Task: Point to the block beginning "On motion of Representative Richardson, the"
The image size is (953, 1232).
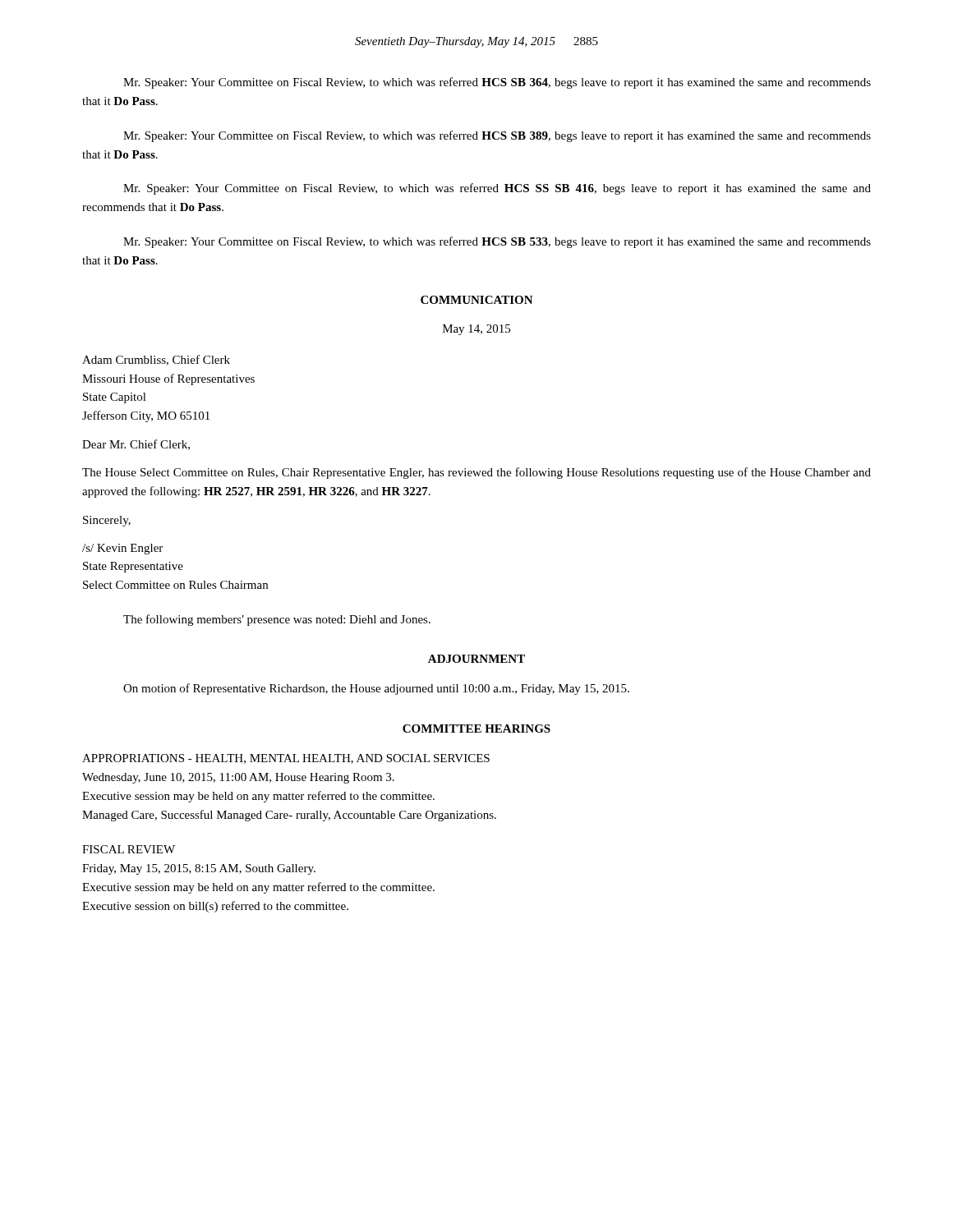Action: tap(377, 689)
